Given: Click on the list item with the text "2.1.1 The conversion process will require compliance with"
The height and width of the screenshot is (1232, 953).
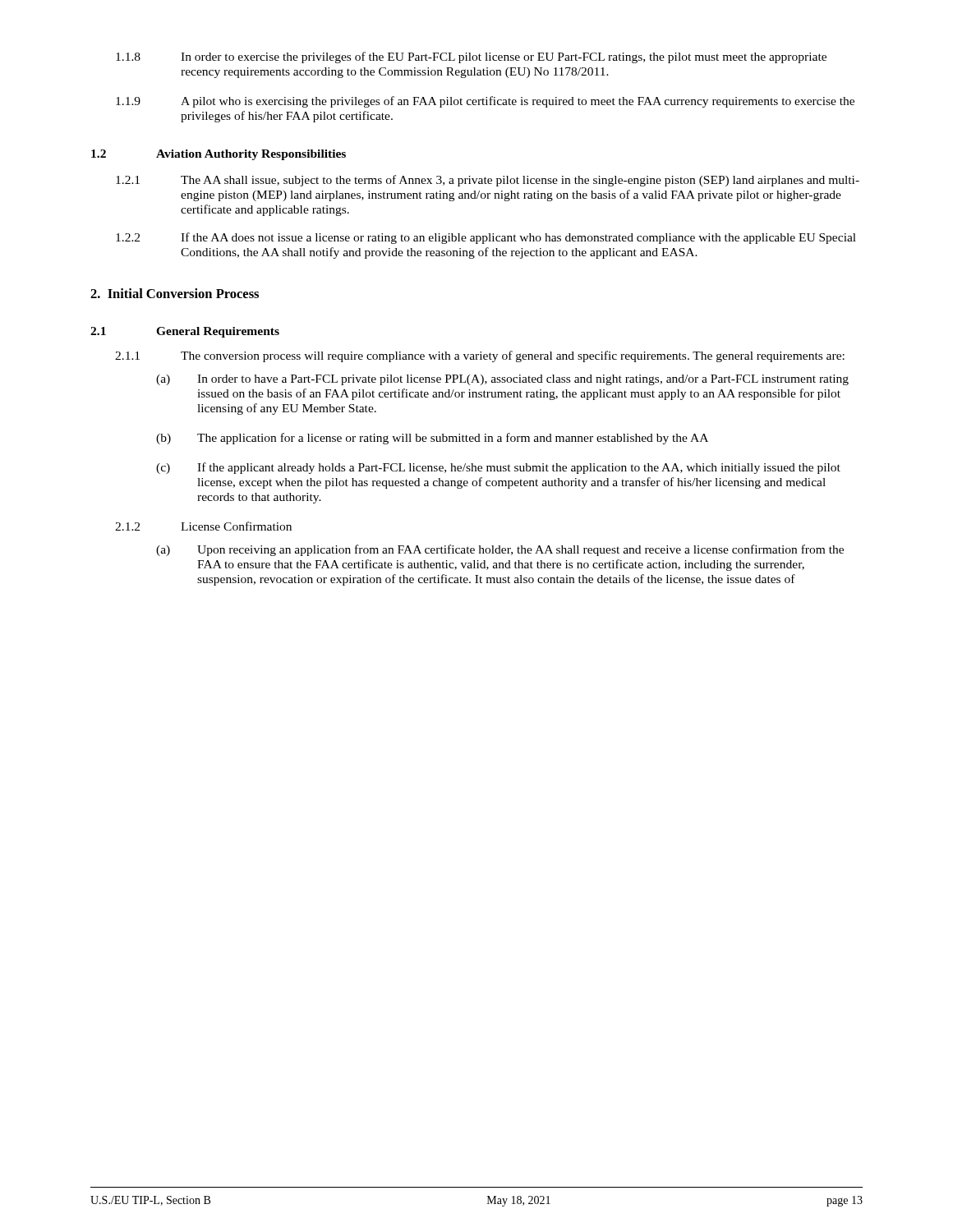Looking at the screenshot, I should tap(476, 356).
